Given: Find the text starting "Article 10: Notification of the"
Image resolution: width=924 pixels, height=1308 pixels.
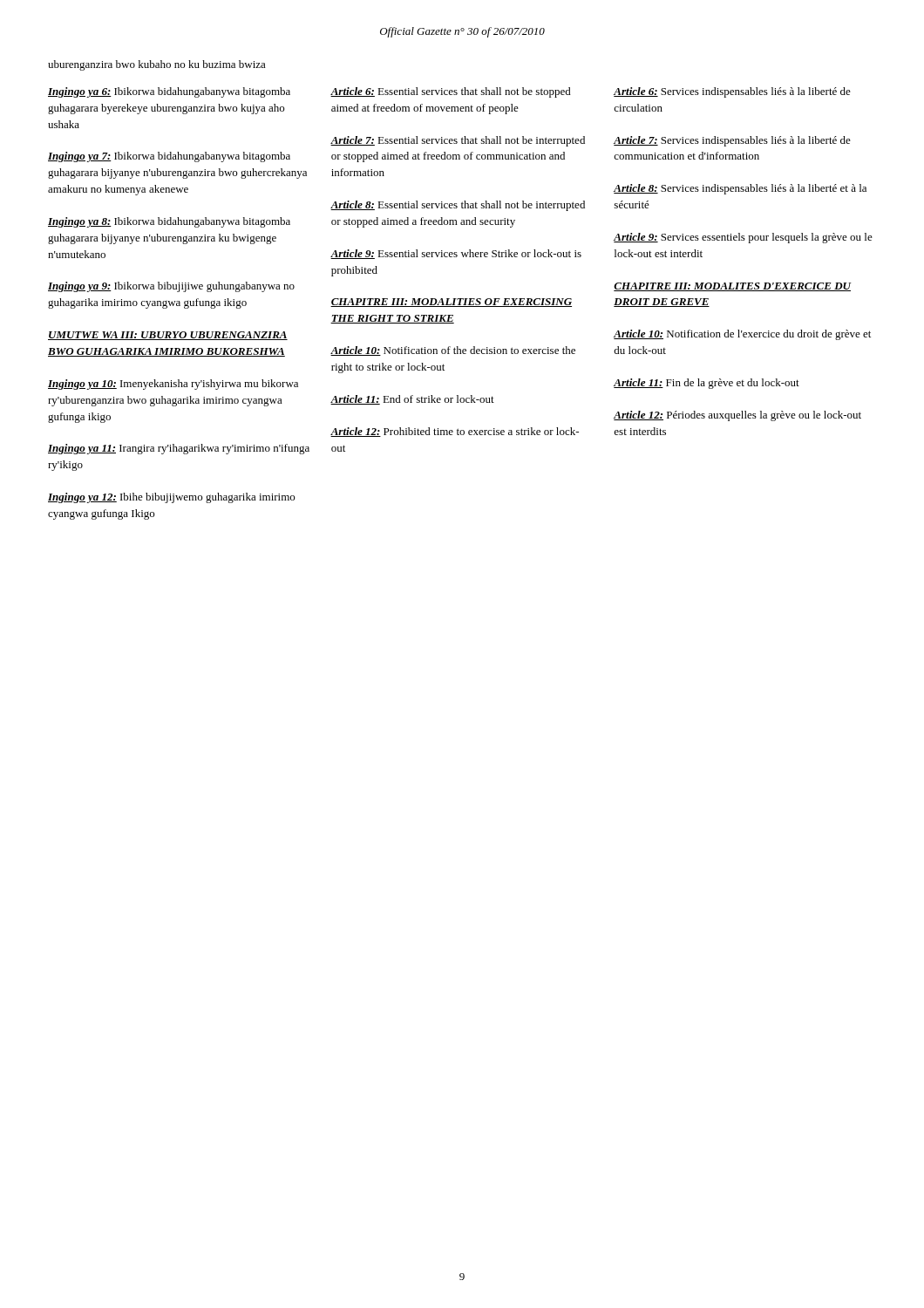Looking at the screenshot, I should pyautogui.click(x=453, y=358).
